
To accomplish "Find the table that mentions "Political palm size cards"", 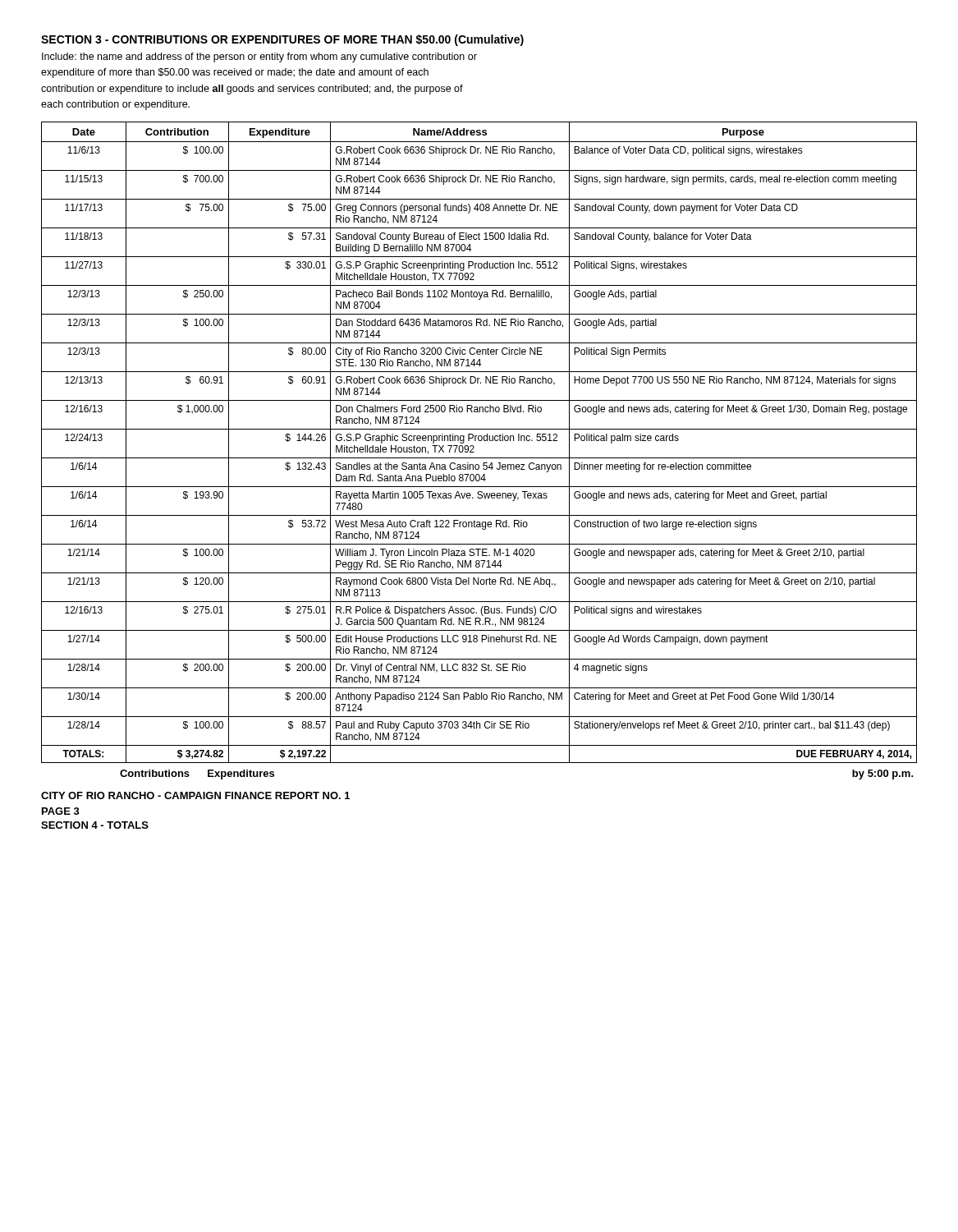I will coord(479,442).
